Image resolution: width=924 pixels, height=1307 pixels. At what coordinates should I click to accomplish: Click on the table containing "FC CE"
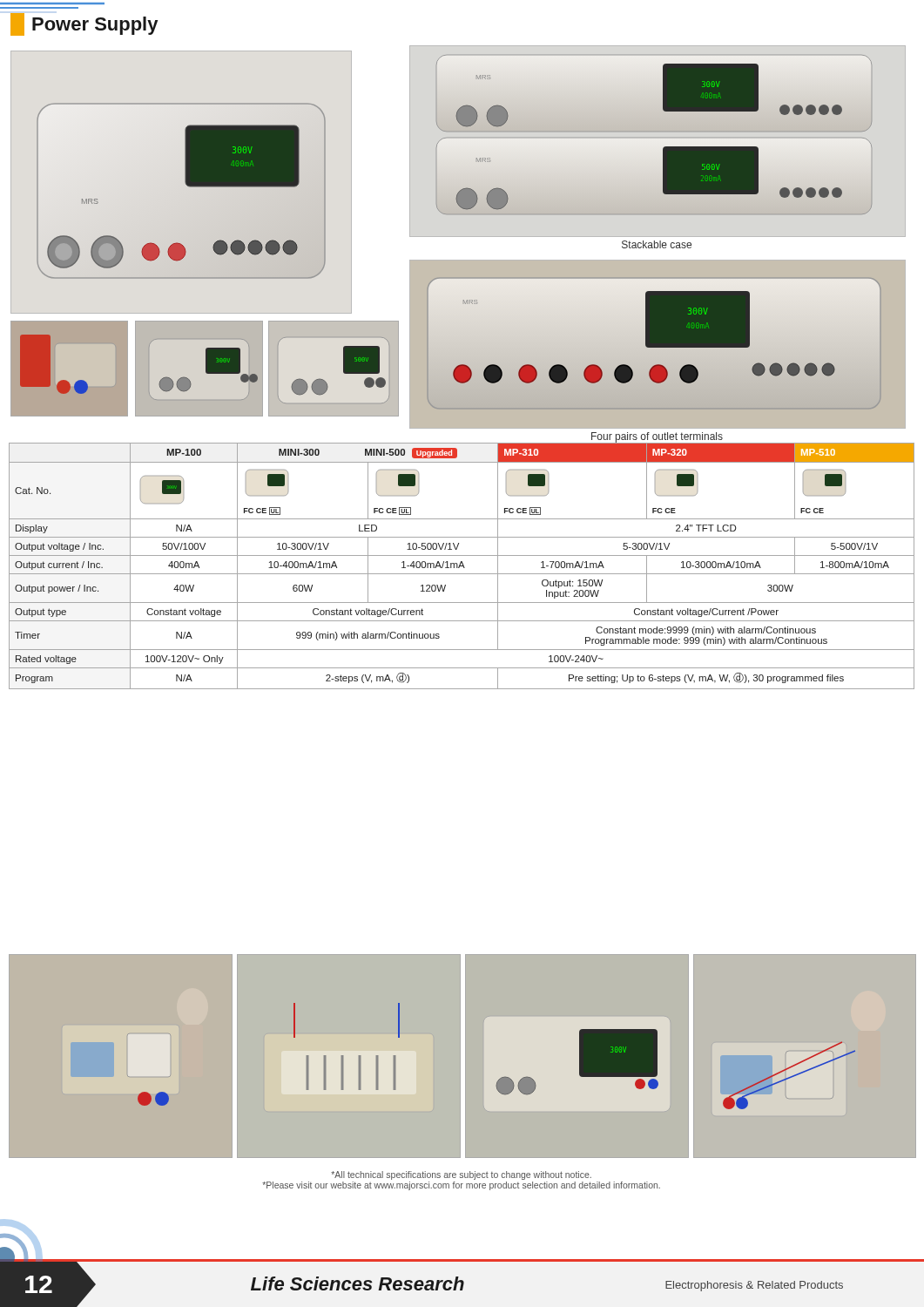point(462,566)
